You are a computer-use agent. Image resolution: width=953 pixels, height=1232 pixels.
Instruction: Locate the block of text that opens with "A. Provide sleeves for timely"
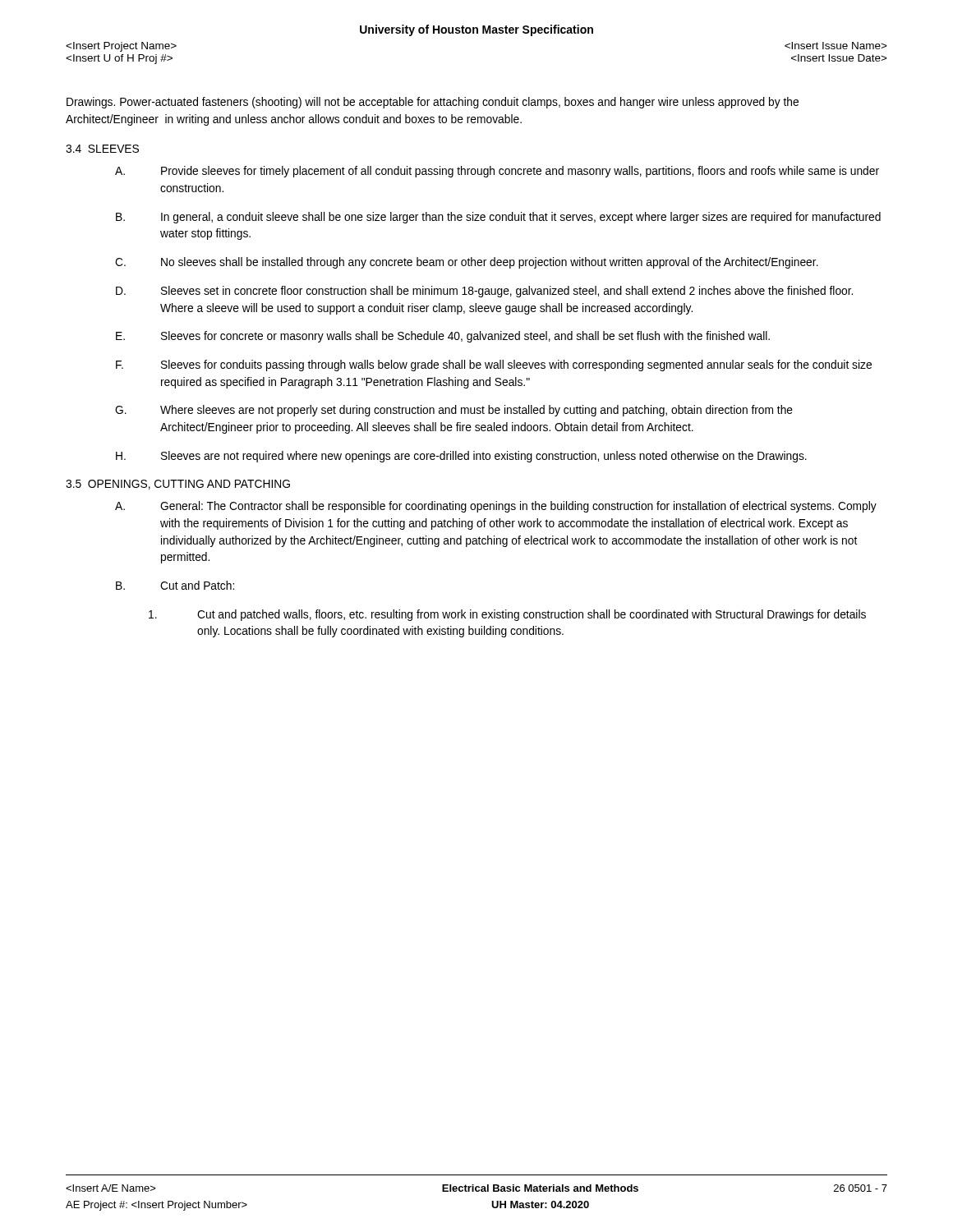476,181
